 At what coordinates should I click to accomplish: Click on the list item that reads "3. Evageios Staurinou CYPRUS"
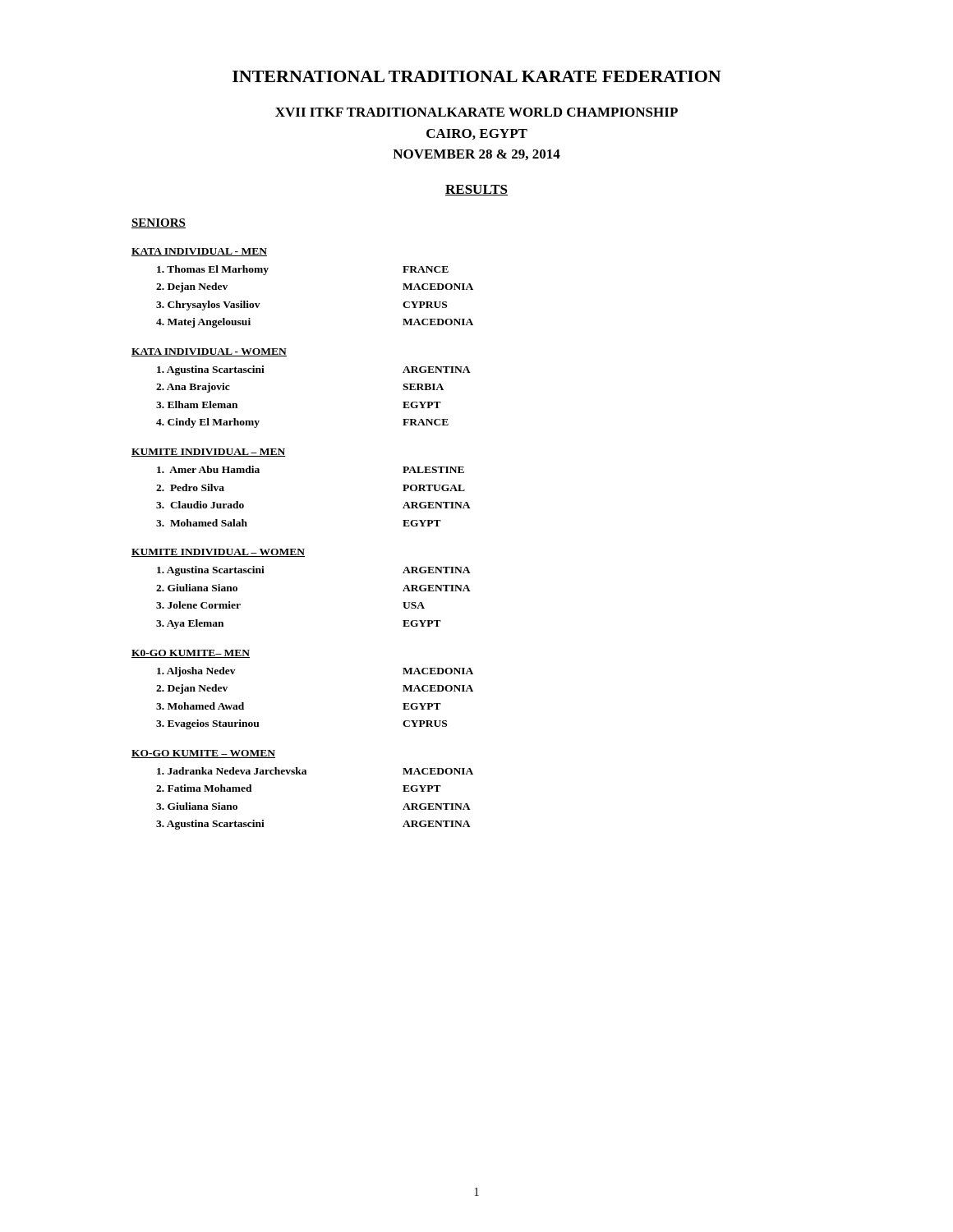(x=204, y=724)
